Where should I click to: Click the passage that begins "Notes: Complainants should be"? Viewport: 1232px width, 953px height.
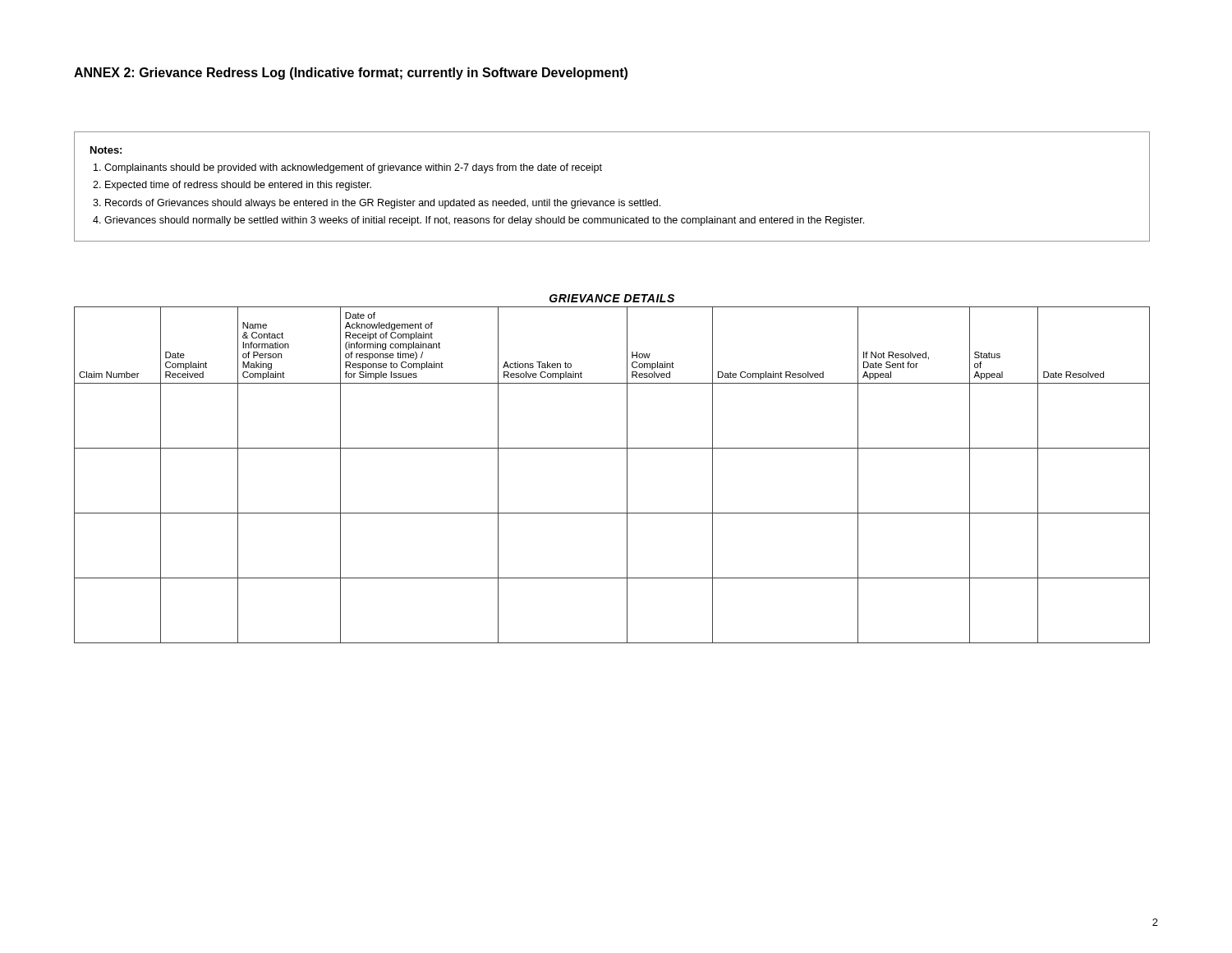106,150
